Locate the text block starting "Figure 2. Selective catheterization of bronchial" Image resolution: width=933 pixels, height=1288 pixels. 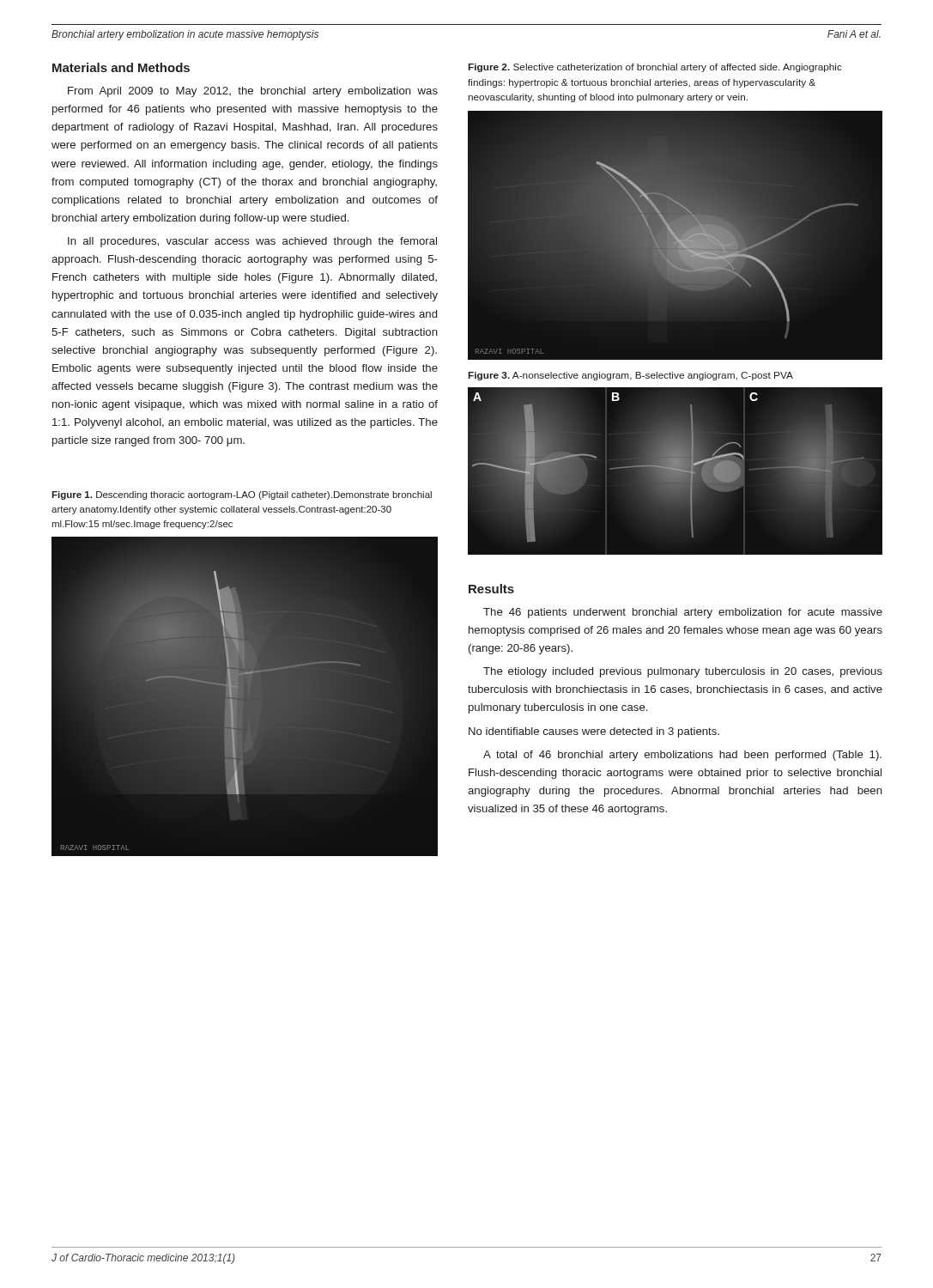coord(675,83)
